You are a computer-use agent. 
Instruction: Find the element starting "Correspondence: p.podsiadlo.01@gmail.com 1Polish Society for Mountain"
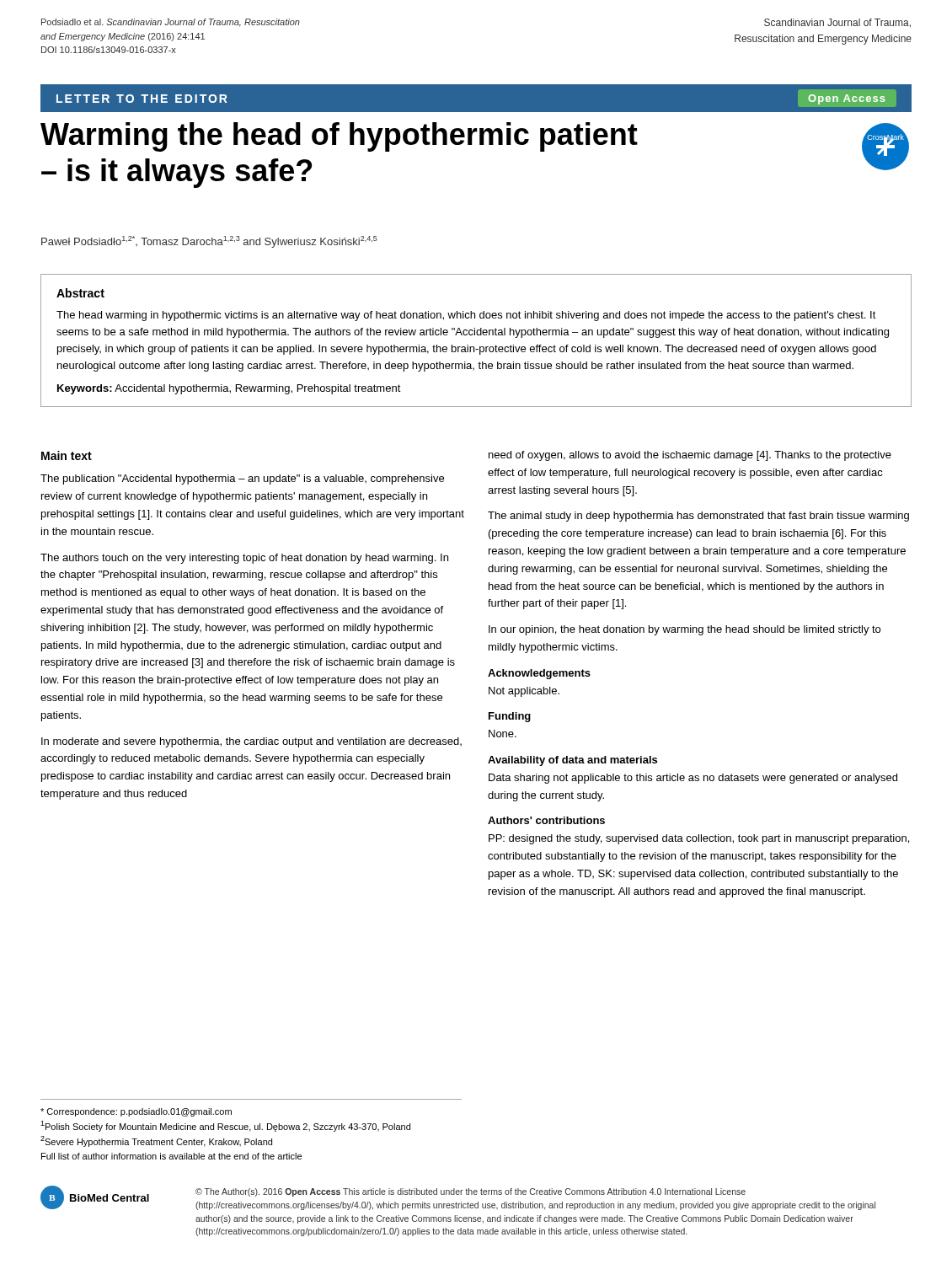[226, 1133]
